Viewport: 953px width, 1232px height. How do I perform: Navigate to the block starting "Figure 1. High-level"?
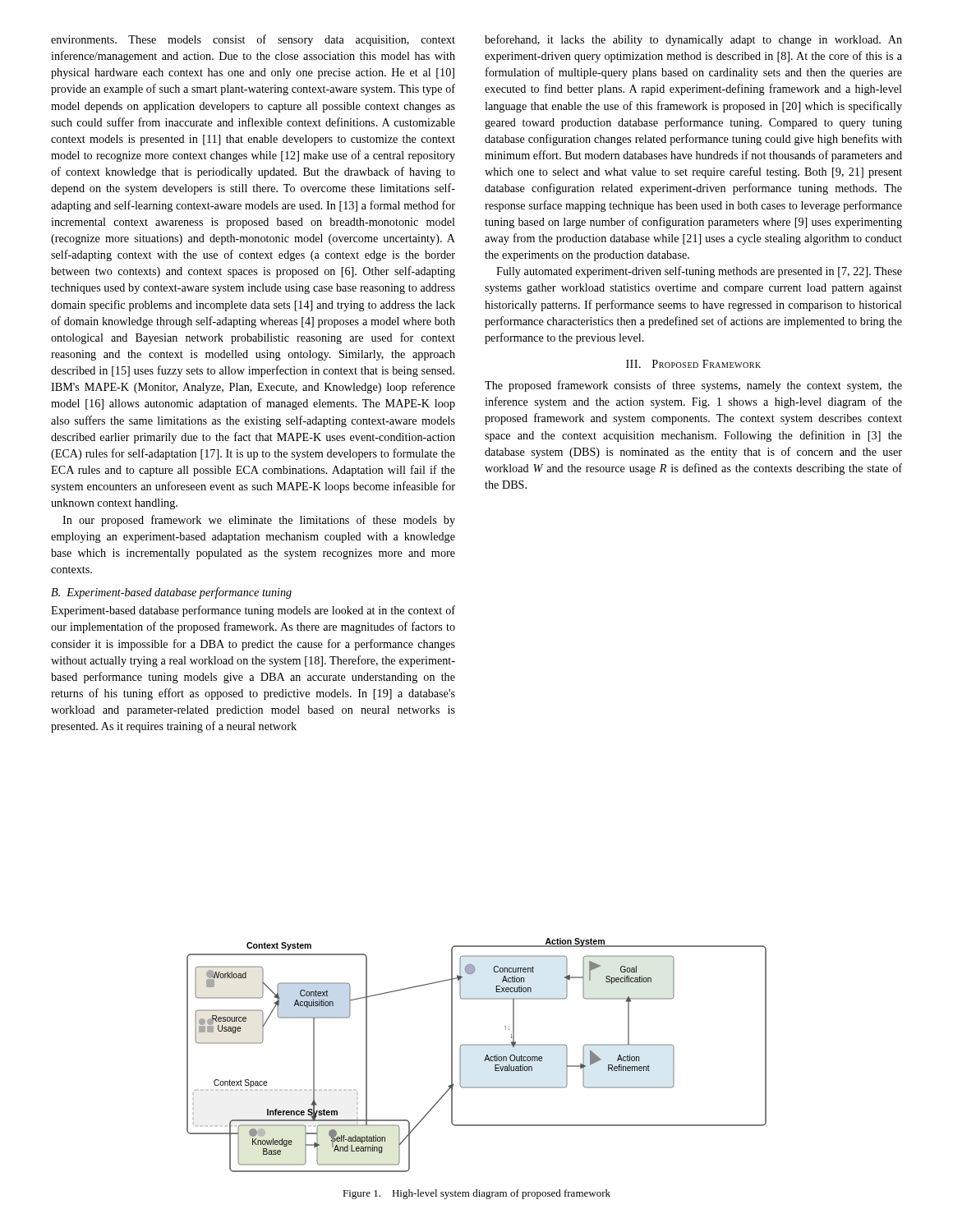pyautogui.click(x=476, y=1193)
